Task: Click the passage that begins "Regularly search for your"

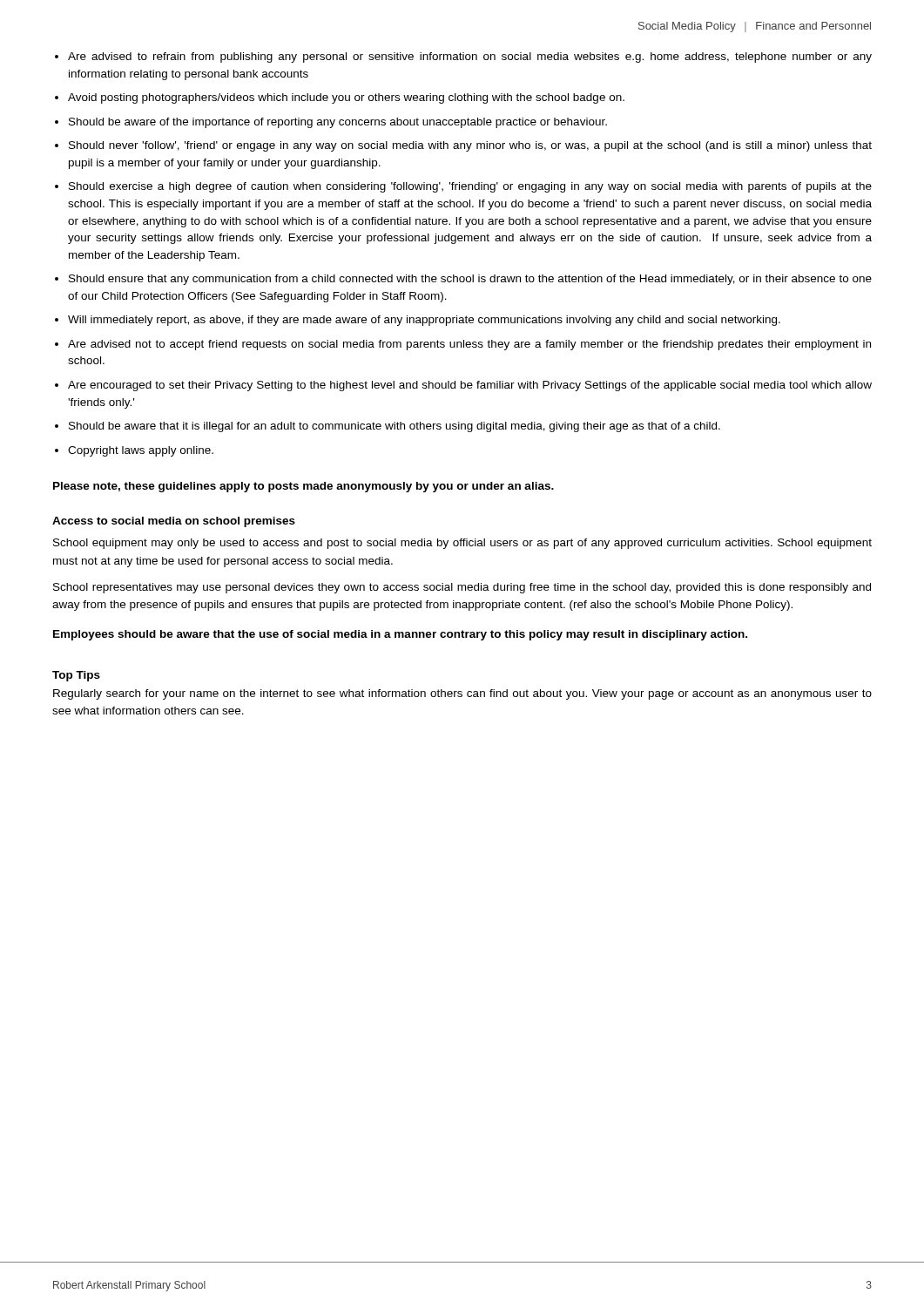Action: tap(462, 702)
